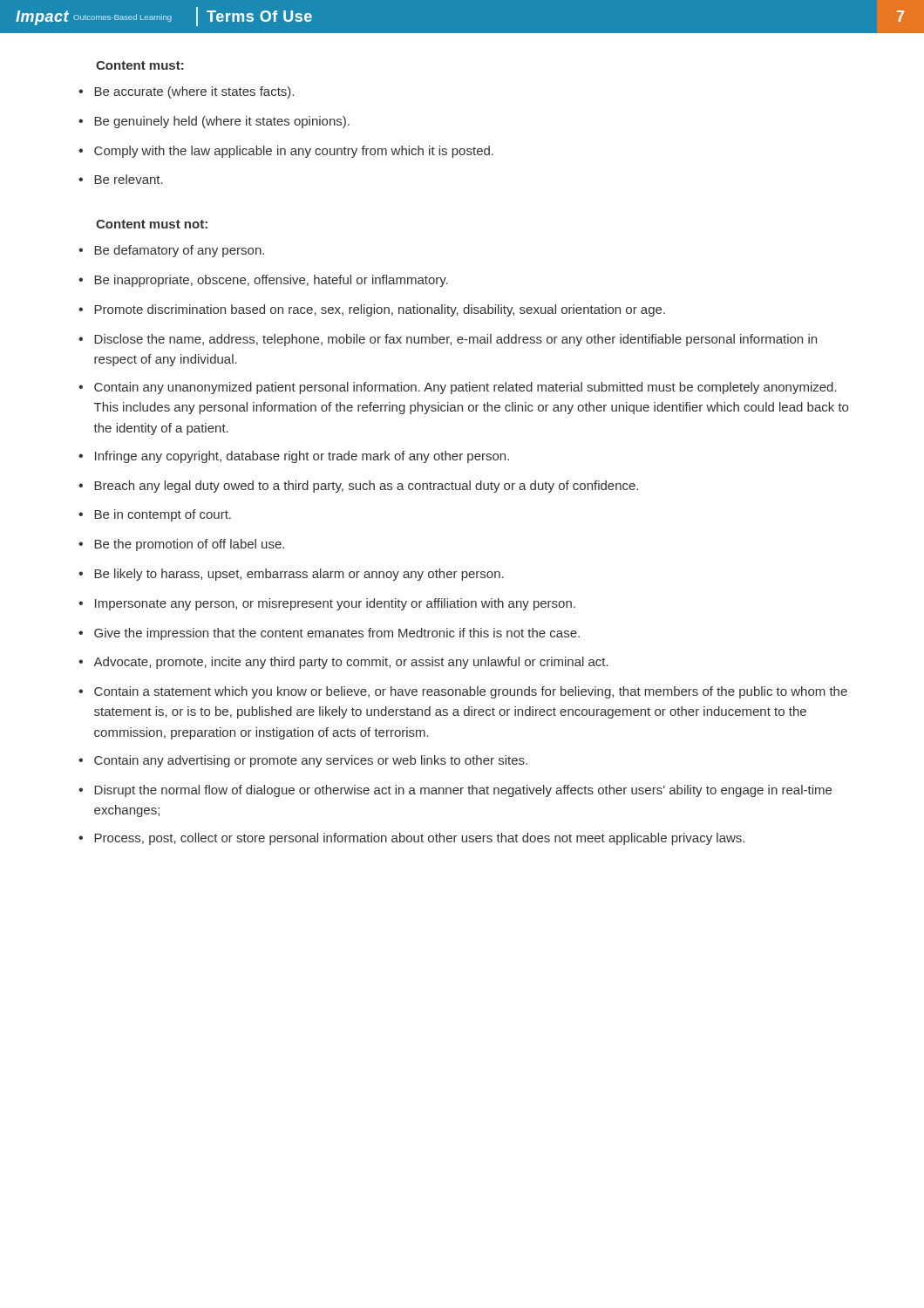Select the region starting "• Be in contempt of court."

click(155, 515)
